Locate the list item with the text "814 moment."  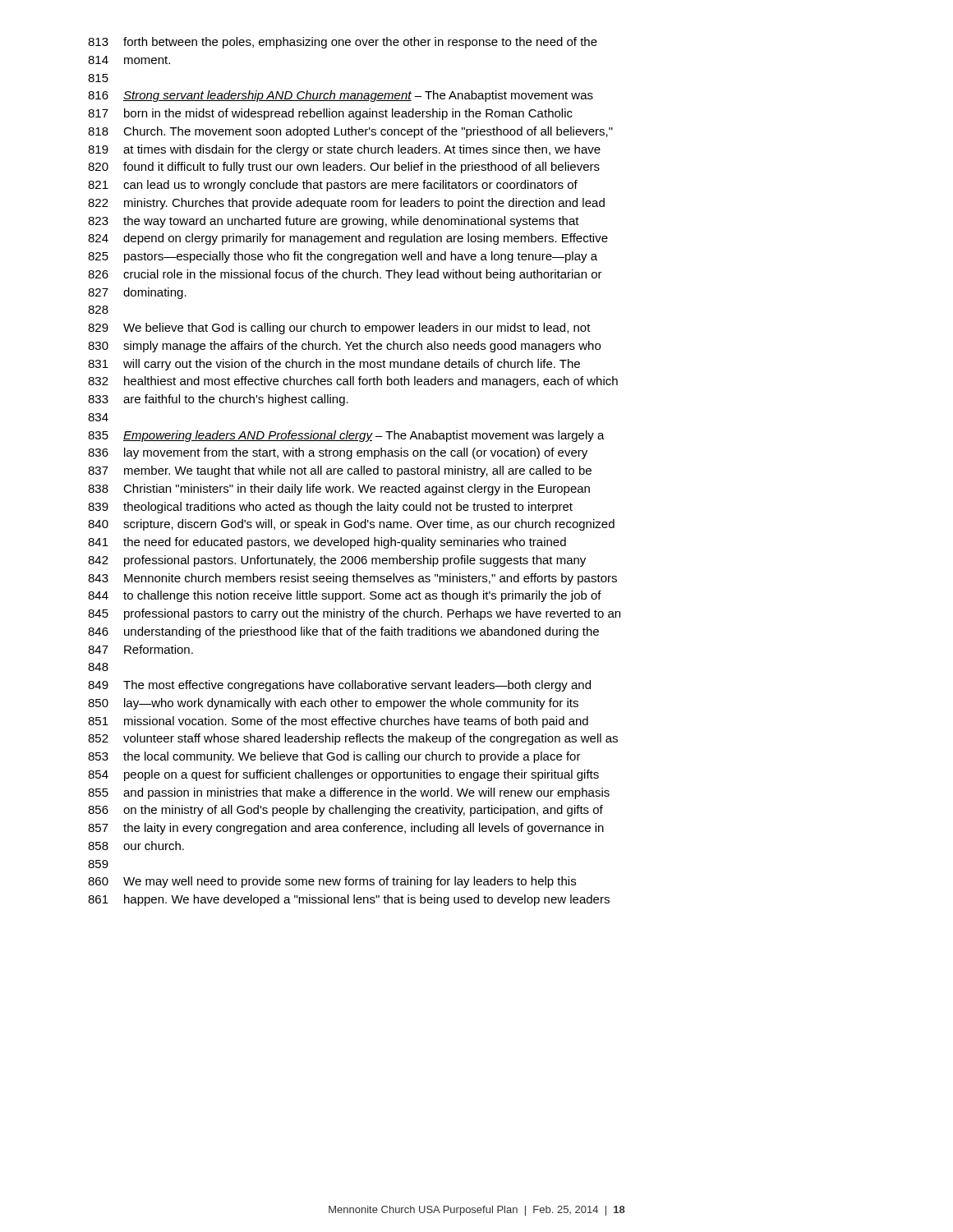(129, 60)
